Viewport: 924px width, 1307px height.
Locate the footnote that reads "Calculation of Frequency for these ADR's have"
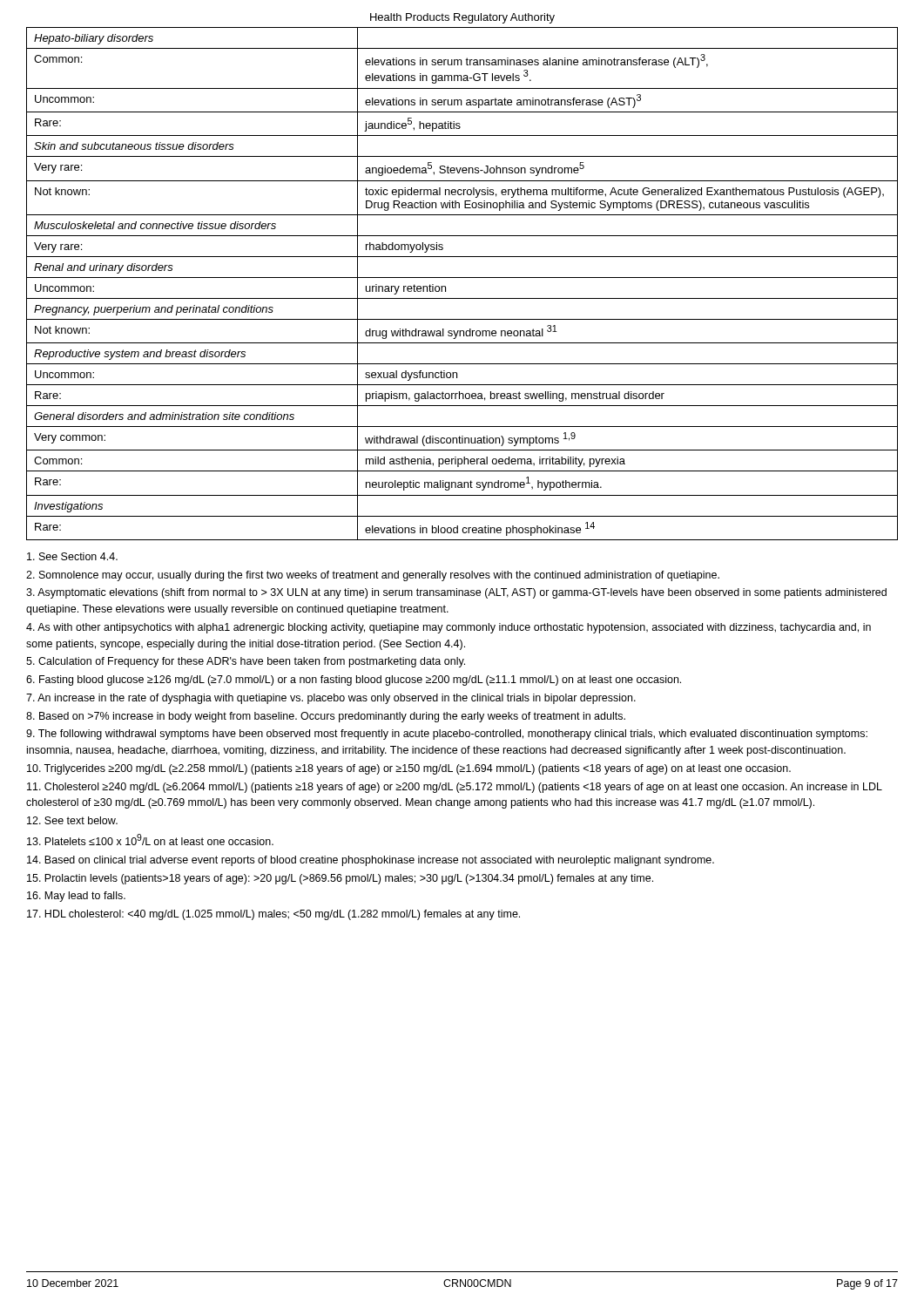246,662
